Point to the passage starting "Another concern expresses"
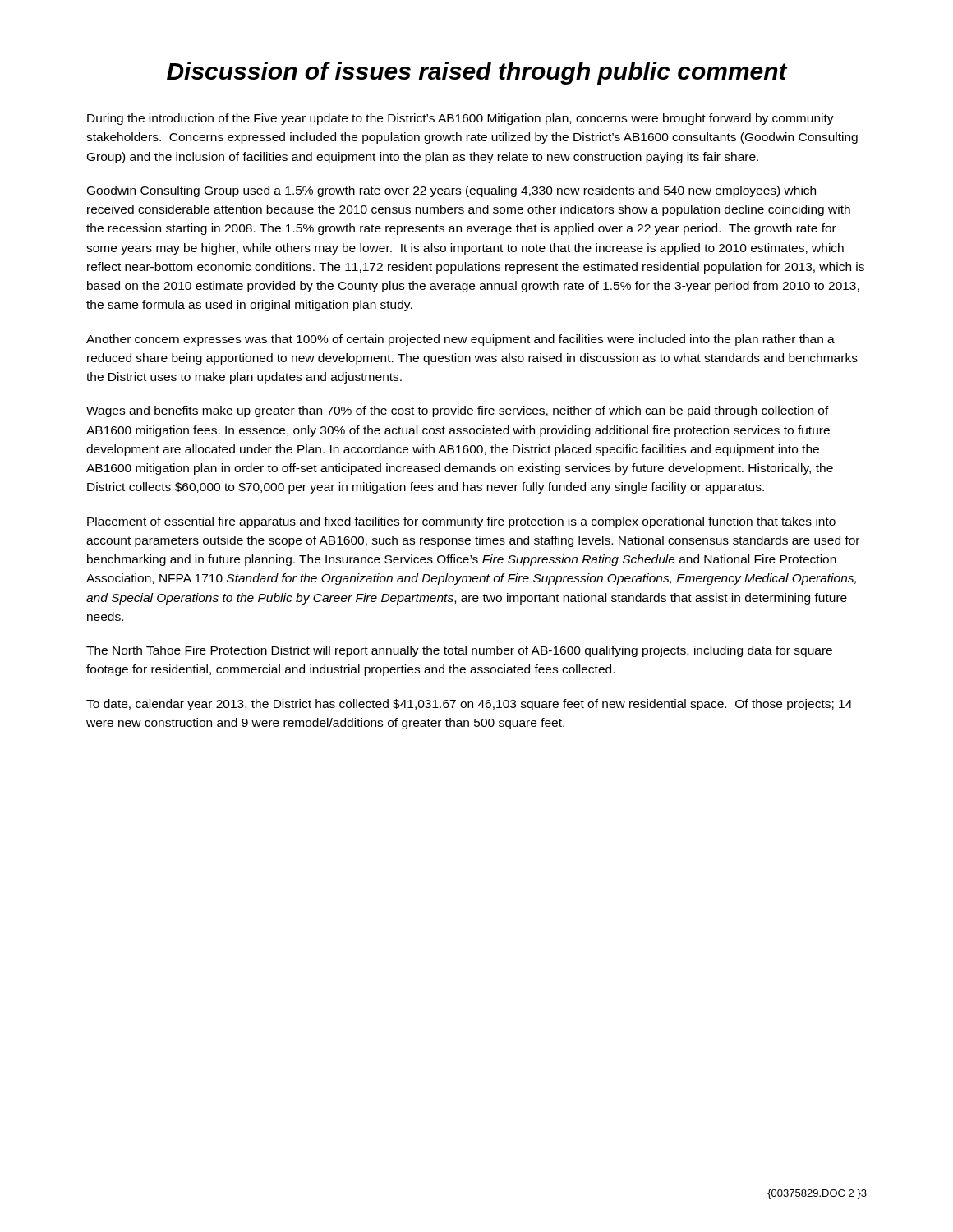 472,357
